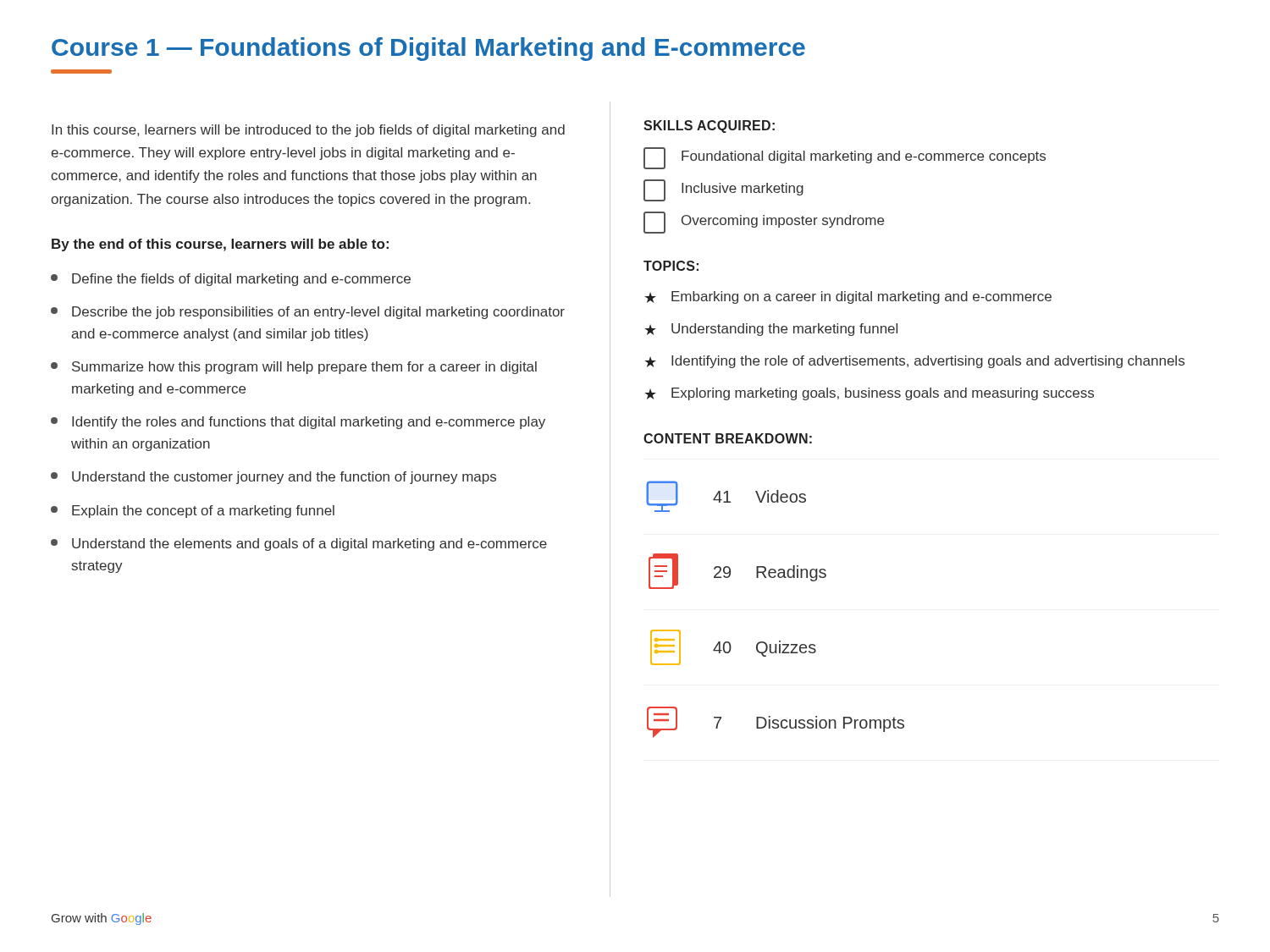Locate the element starting "Define the fields of digital marketing and e-commerce"
This screenshot has width=1270, height=952.
click(231, 279)
